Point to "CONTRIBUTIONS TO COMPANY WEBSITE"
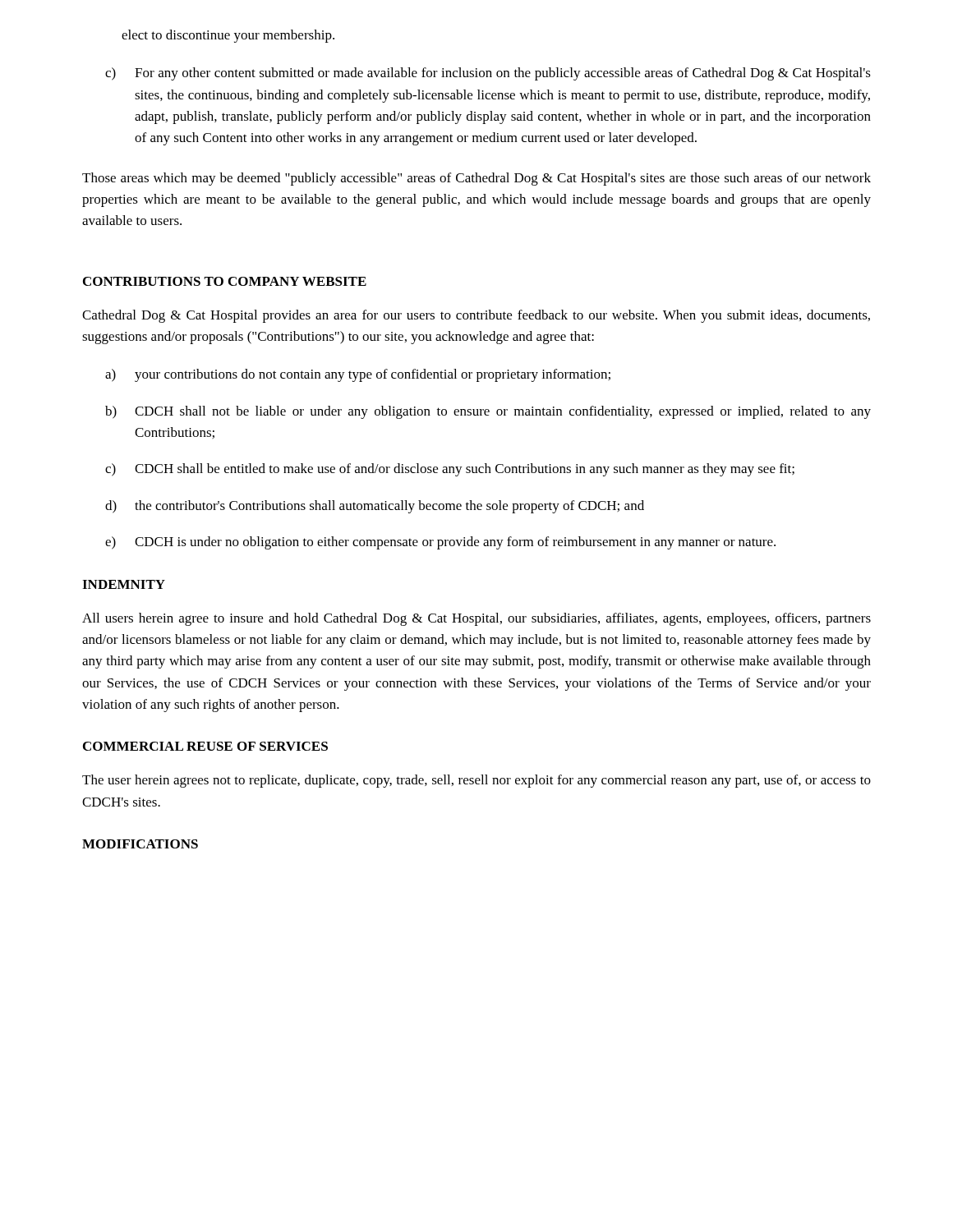 coord(224,281)
